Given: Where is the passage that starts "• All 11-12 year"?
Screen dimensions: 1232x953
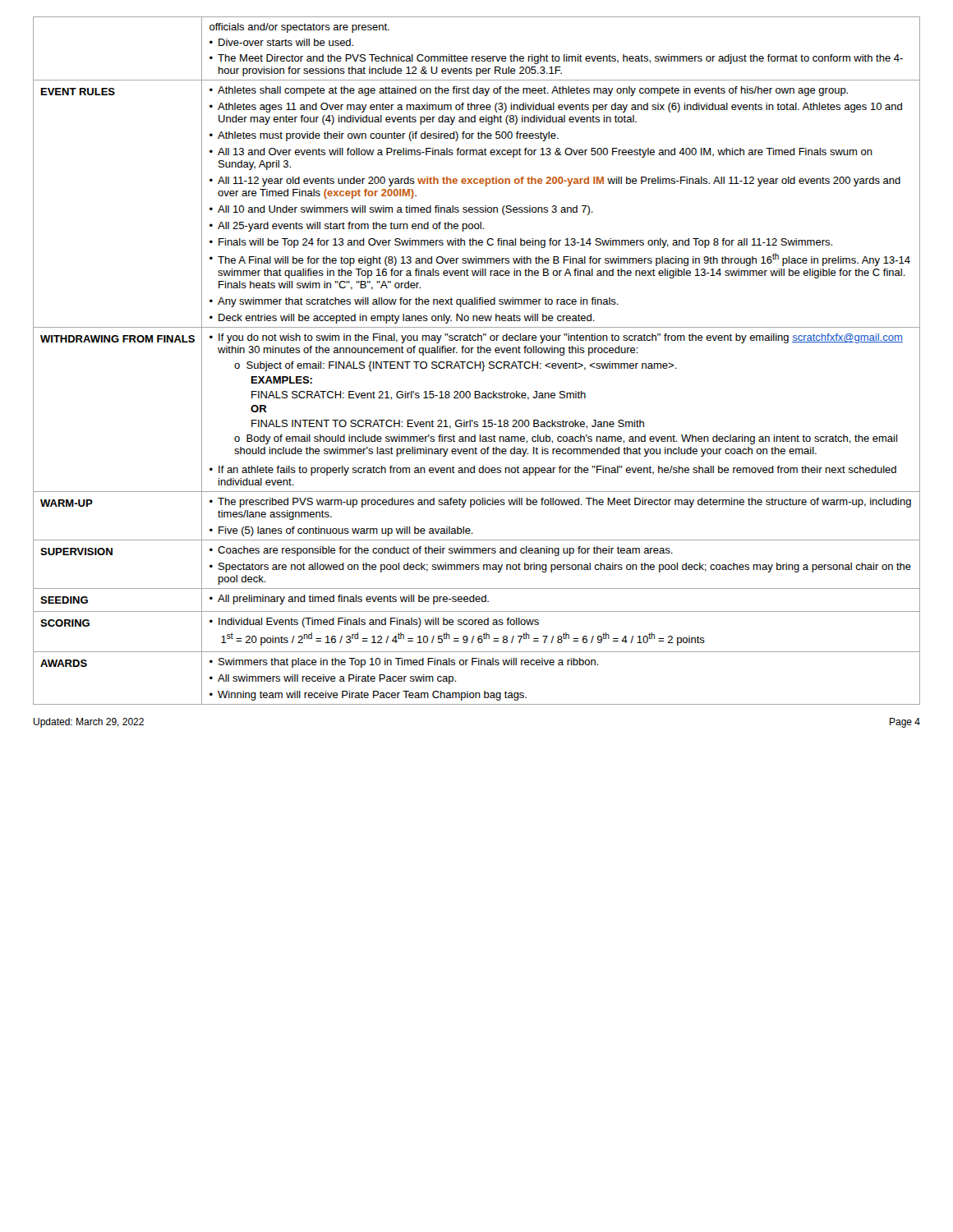Looking at the screenshot, I should coord(561,186).
